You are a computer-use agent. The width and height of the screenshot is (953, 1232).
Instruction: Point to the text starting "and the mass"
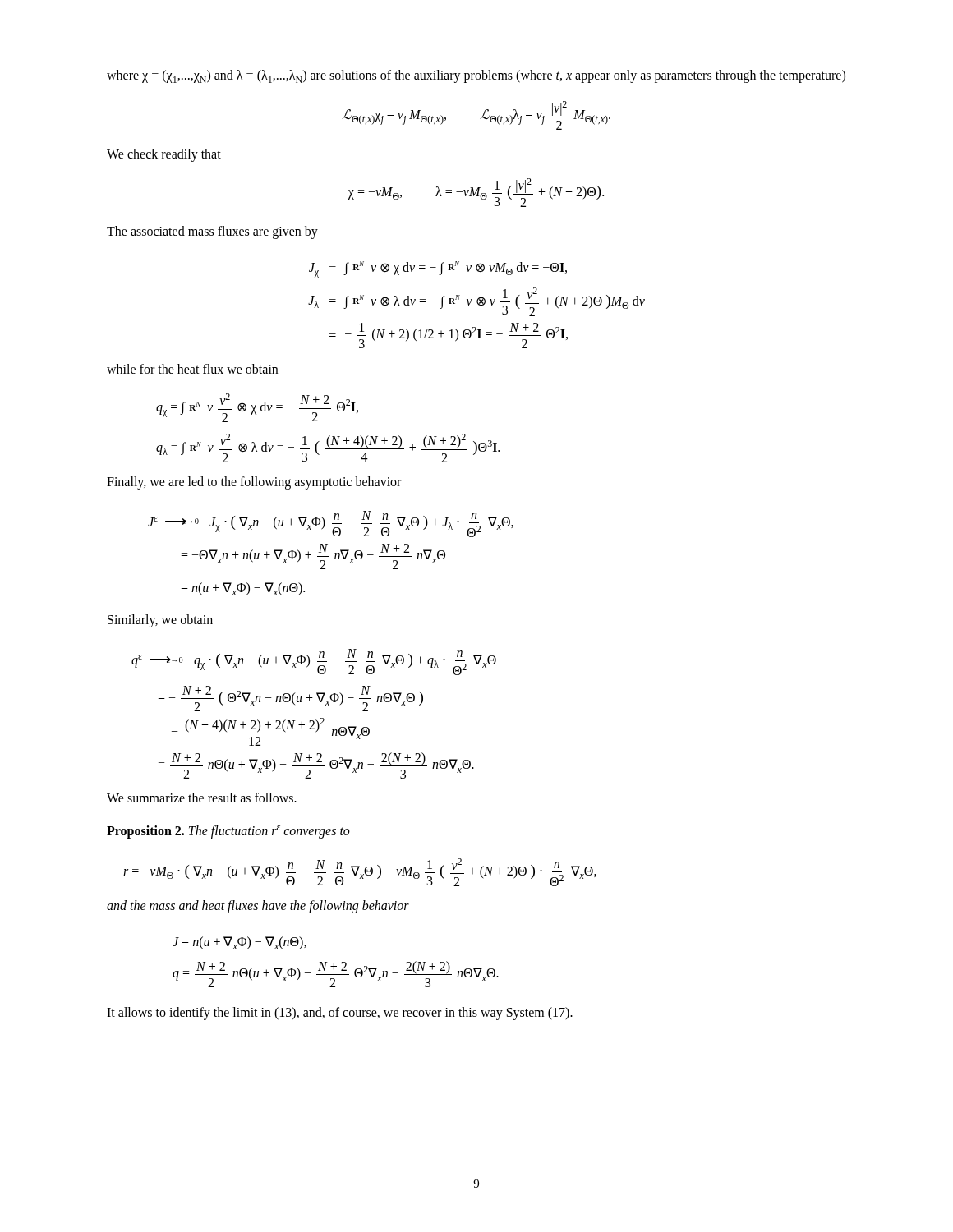pyautogui.click(x=258, y=906)
